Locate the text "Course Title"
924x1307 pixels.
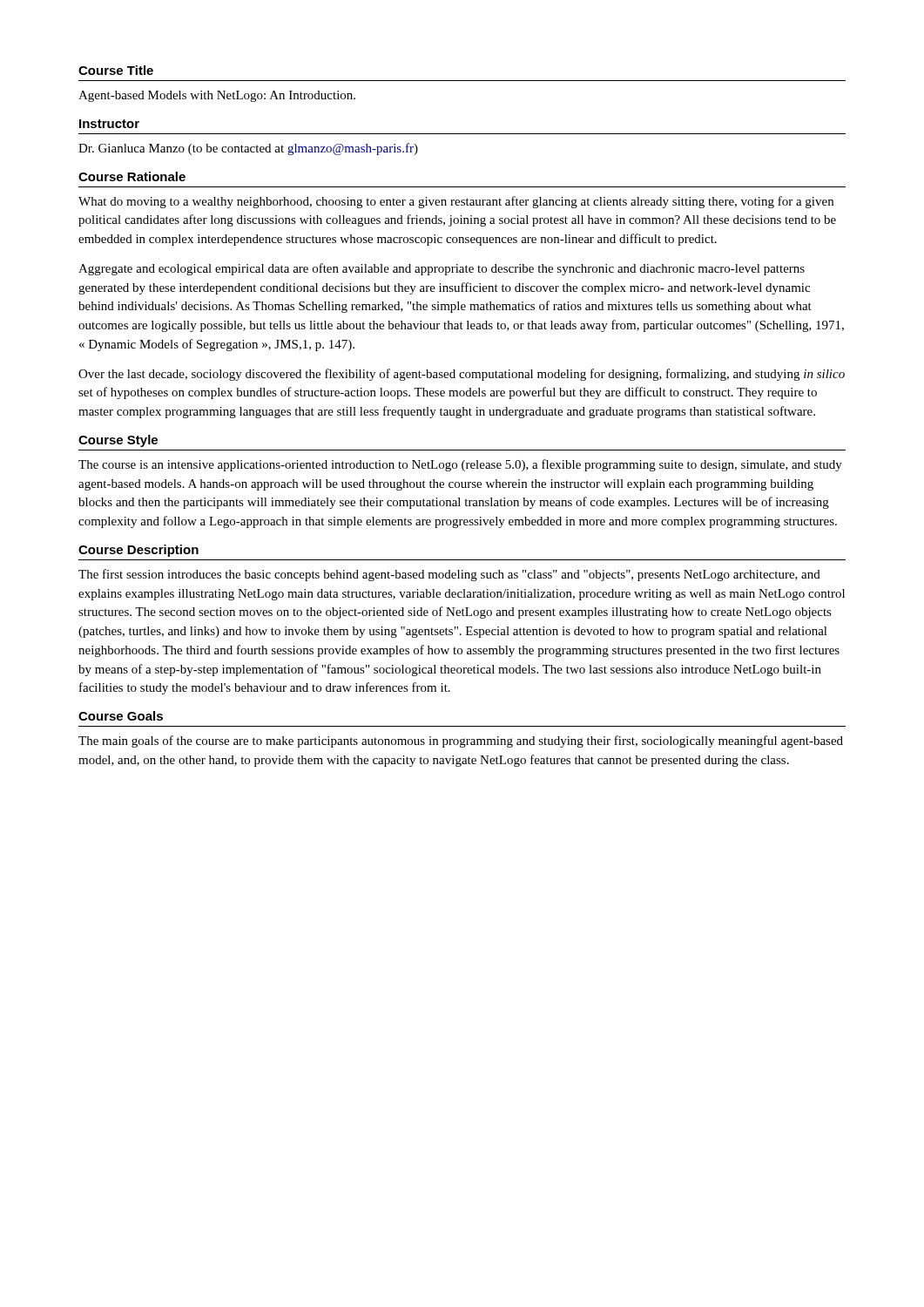coord(116,70)
